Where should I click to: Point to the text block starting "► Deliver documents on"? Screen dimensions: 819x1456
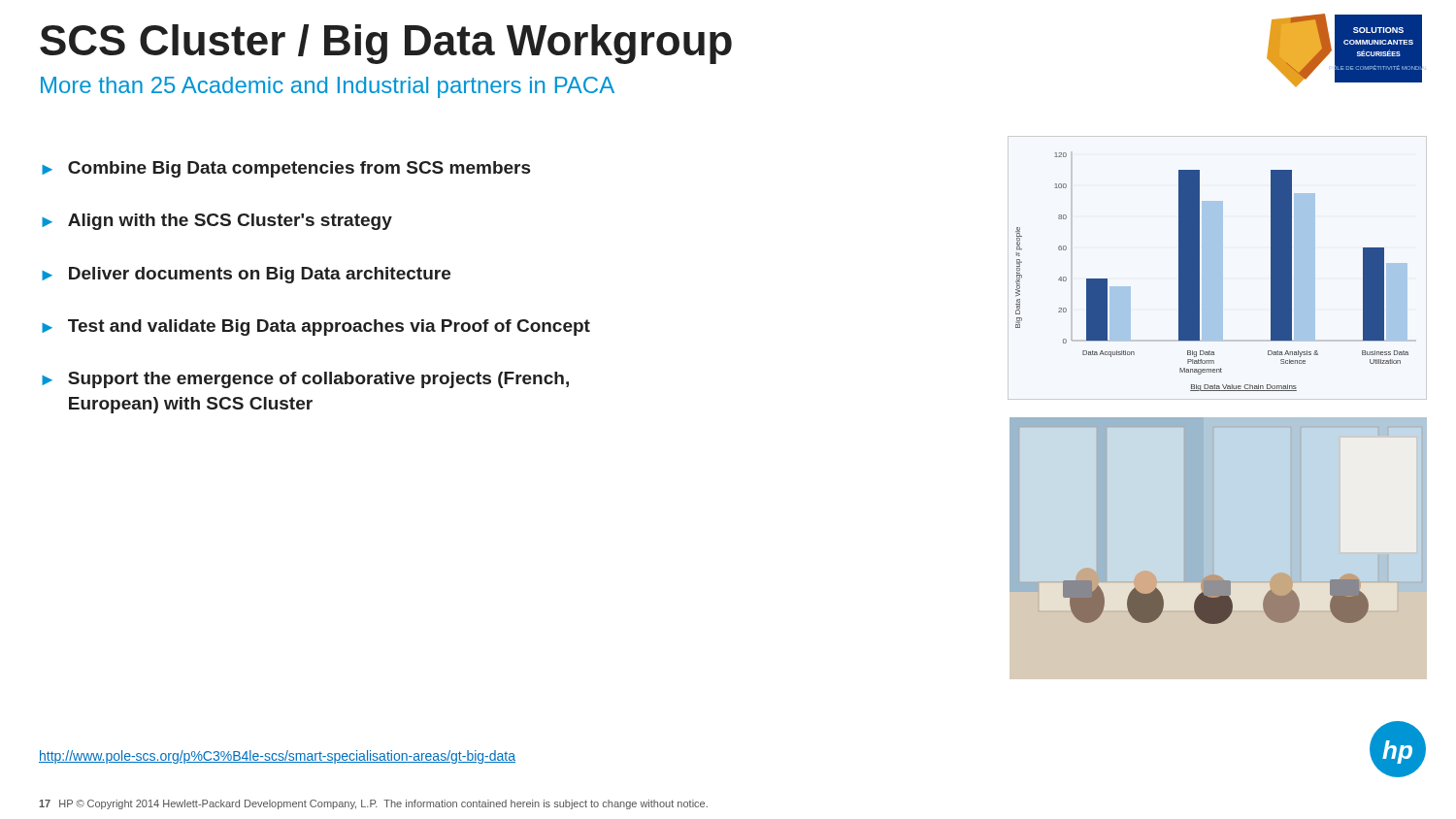coord(245,273)
